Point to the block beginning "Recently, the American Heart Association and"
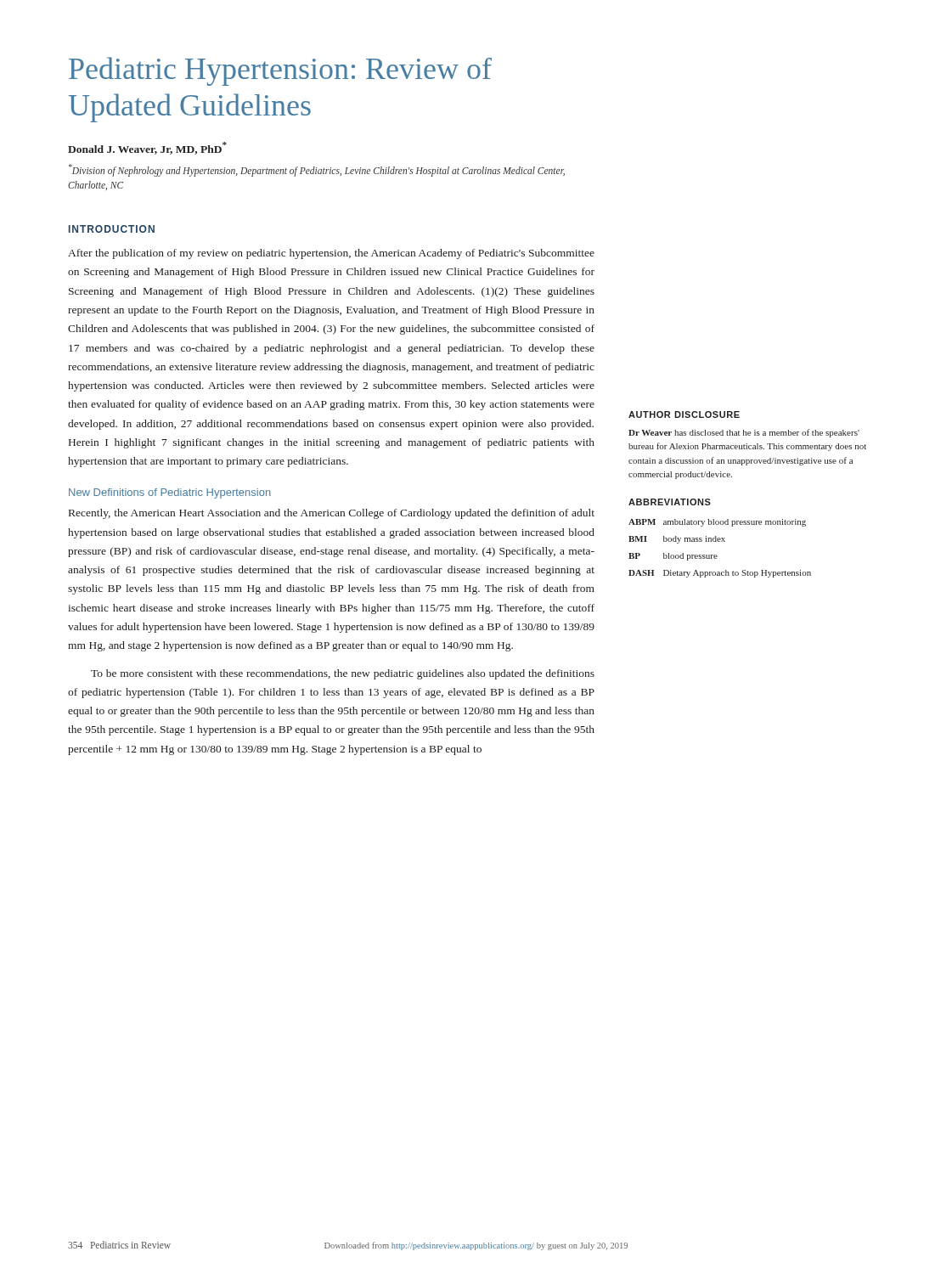952x1274 pixels. (331, 631)
